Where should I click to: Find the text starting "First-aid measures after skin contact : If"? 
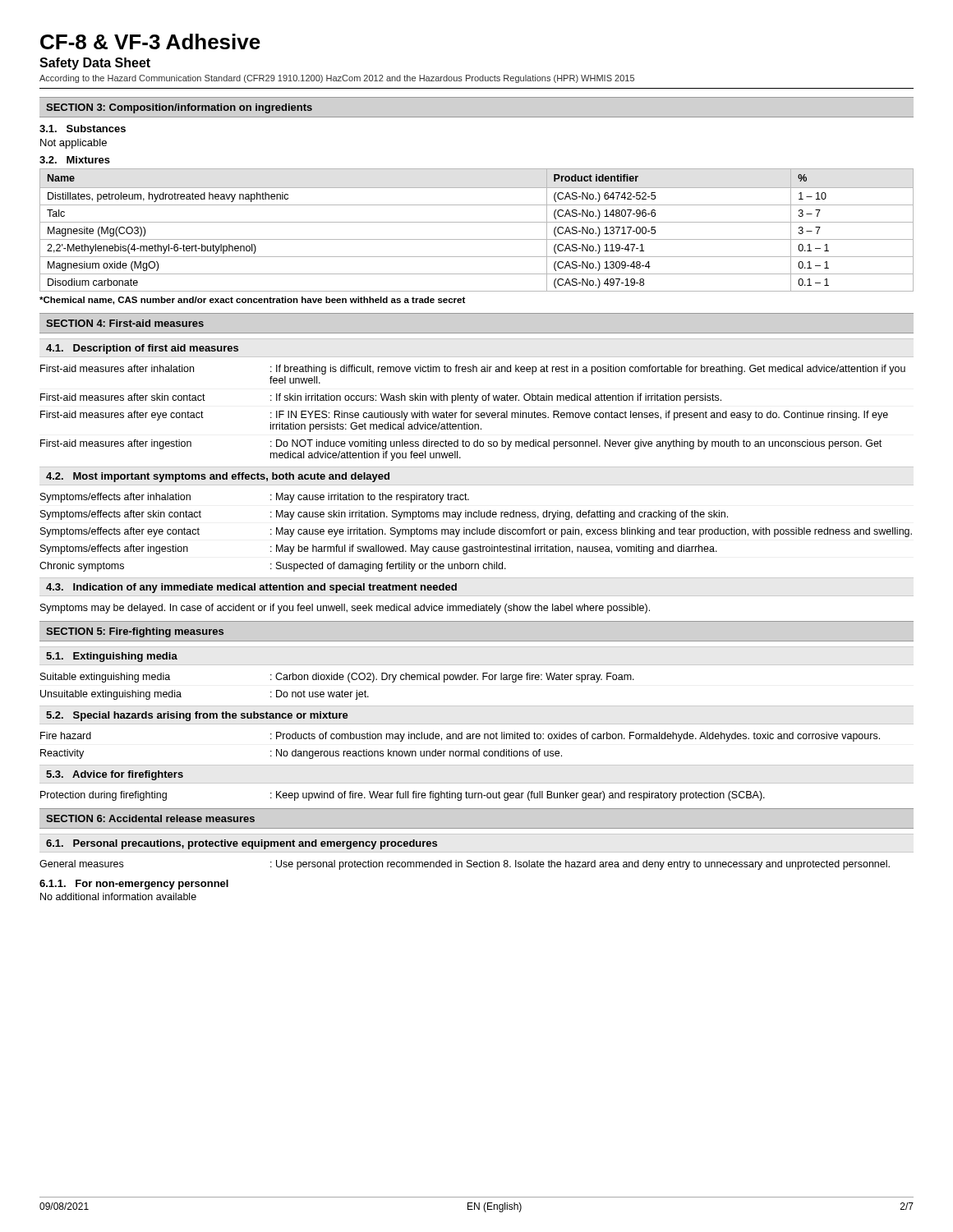381,398
